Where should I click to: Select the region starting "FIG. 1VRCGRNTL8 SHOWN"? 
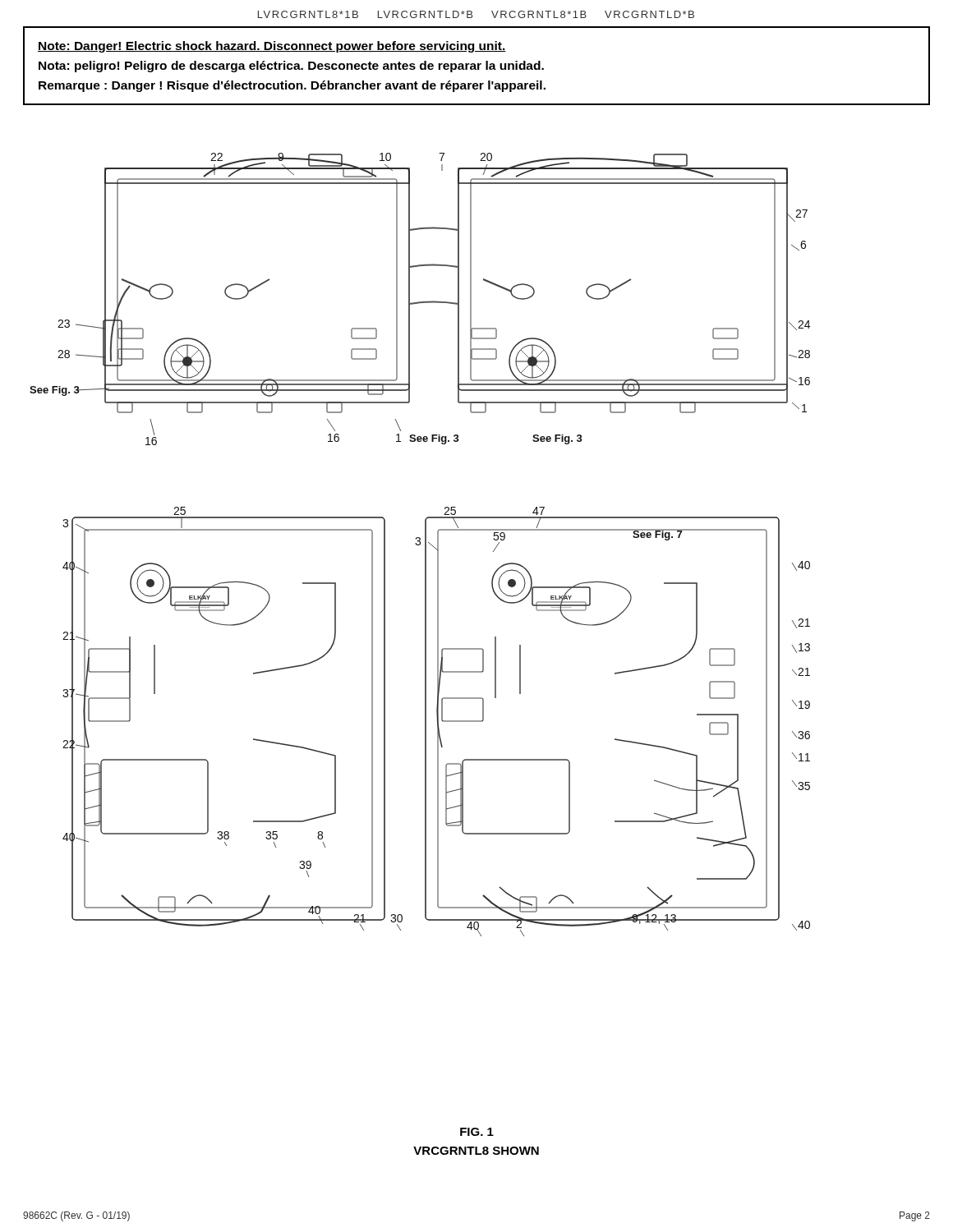(476, 1141)
